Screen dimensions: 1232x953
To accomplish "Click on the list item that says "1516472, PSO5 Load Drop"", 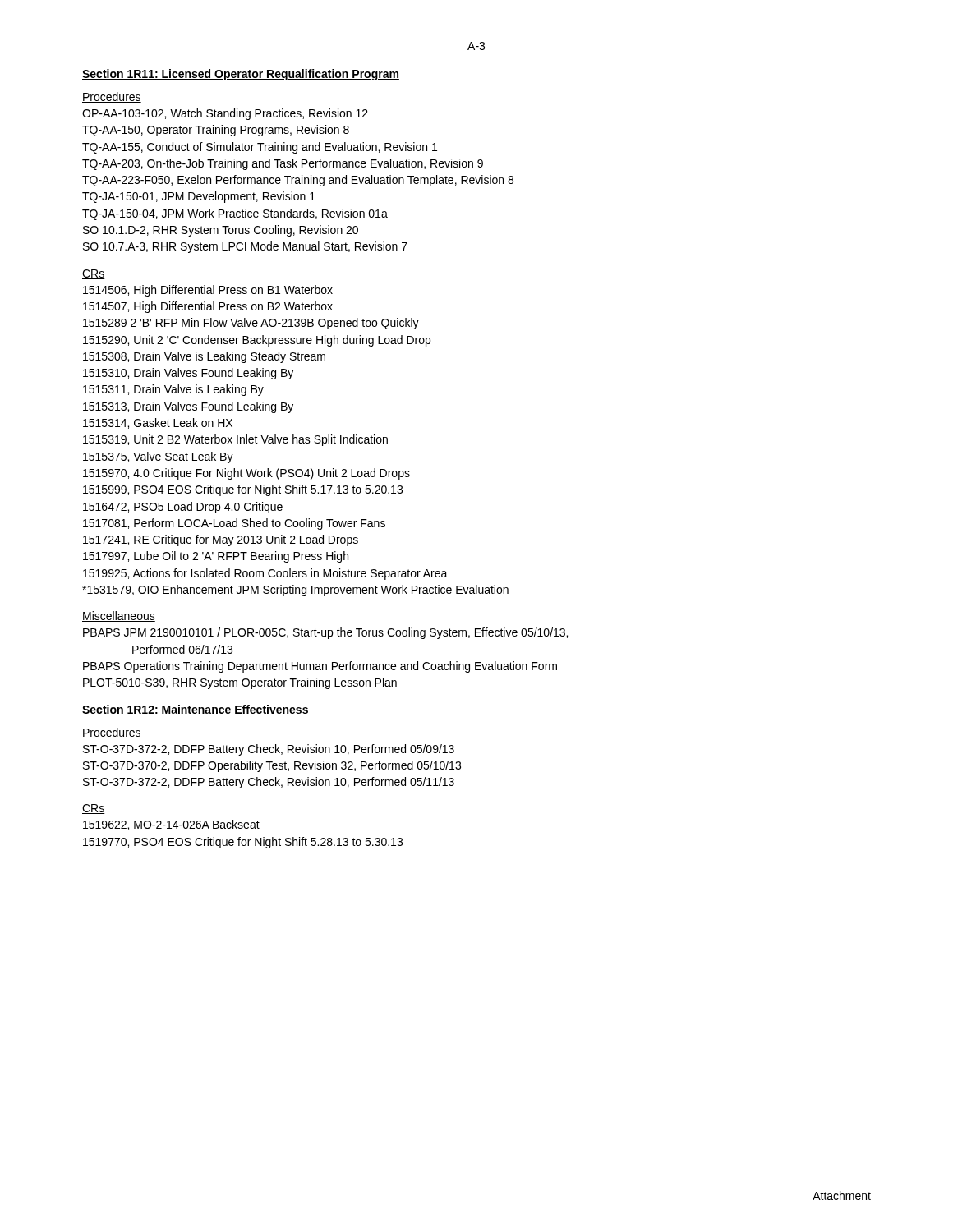I will (x=183, y=506).
